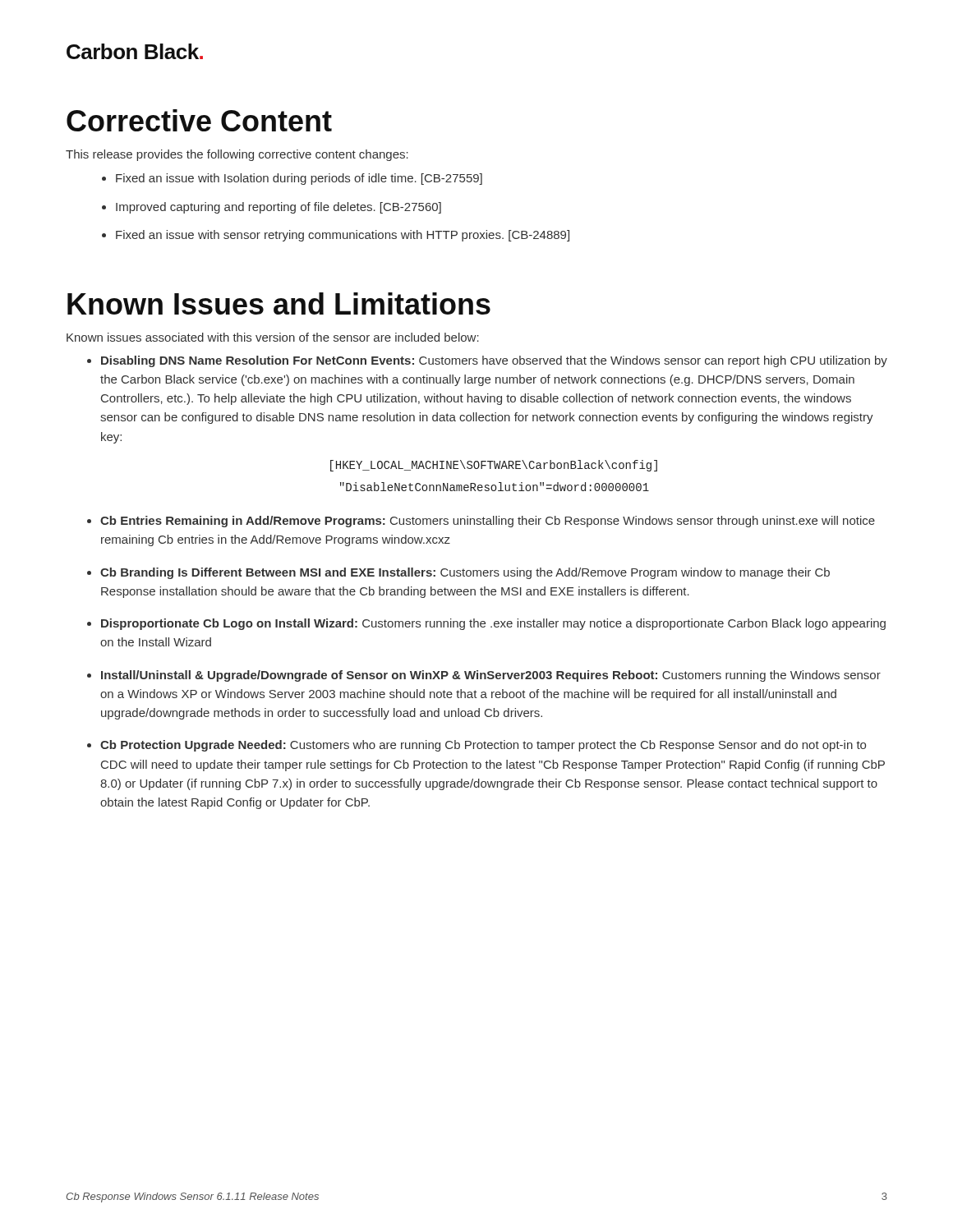The height and width of the screenshot is (1232, 953).
Task: Point to the block beginning "Cb Entries Remaining in Add/Remove"
Action: click(488, 530)
